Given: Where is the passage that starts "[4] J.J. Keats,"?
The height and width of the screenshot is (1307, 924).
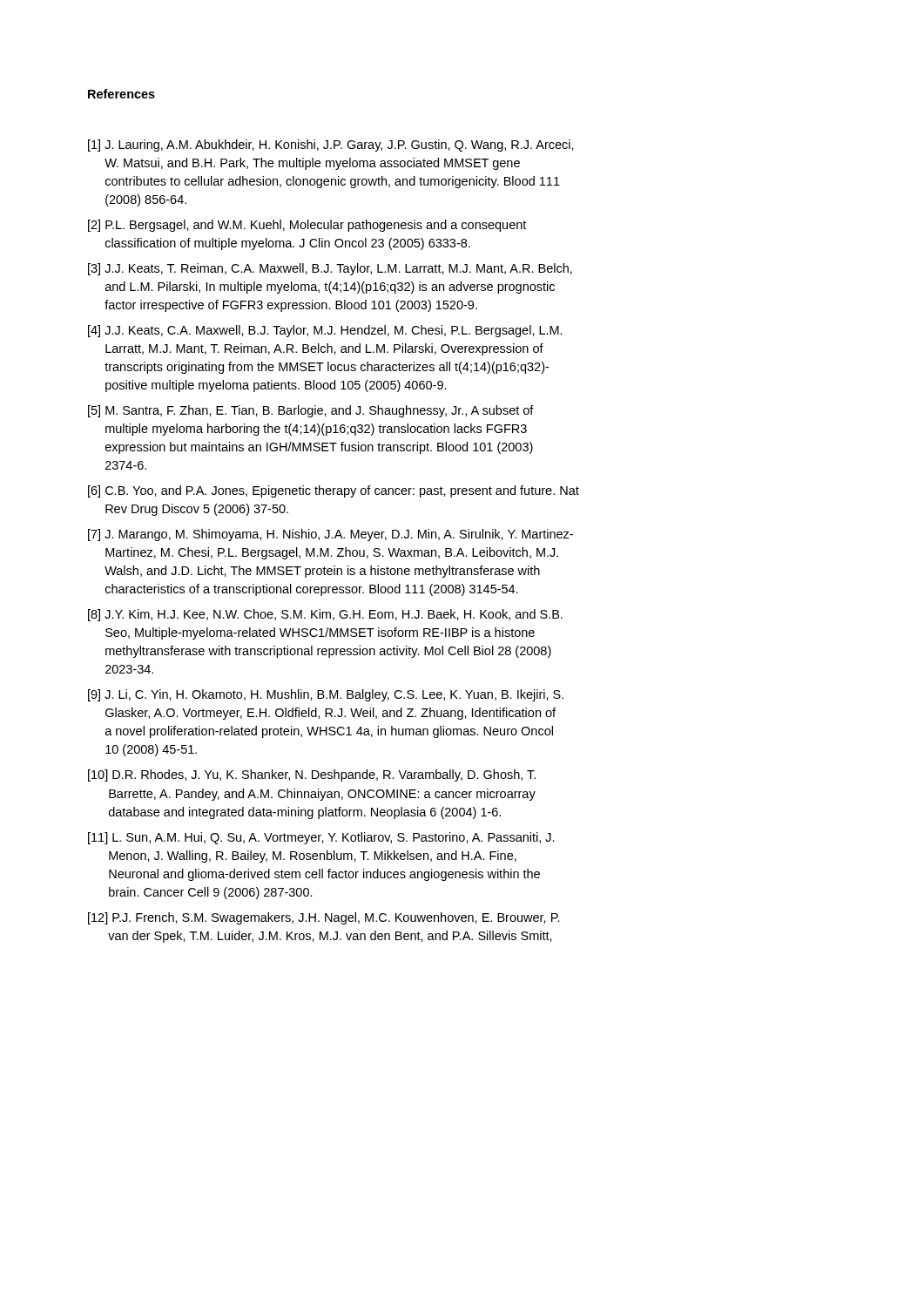Looking at the screenshot, I should [x=466, y=358].
